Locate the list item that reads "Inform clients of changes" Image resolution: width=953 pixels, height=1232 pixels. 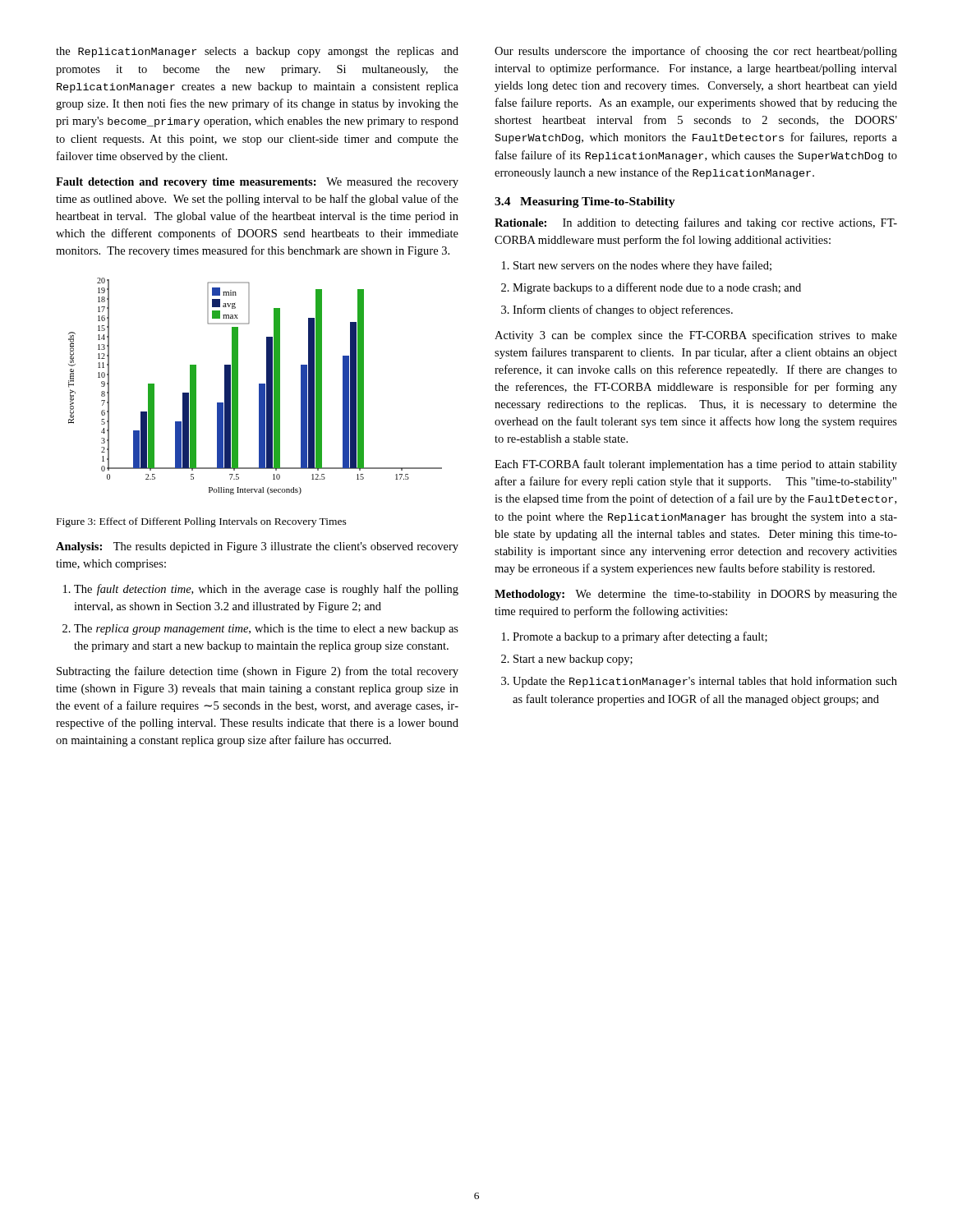(x=623, y=310)
